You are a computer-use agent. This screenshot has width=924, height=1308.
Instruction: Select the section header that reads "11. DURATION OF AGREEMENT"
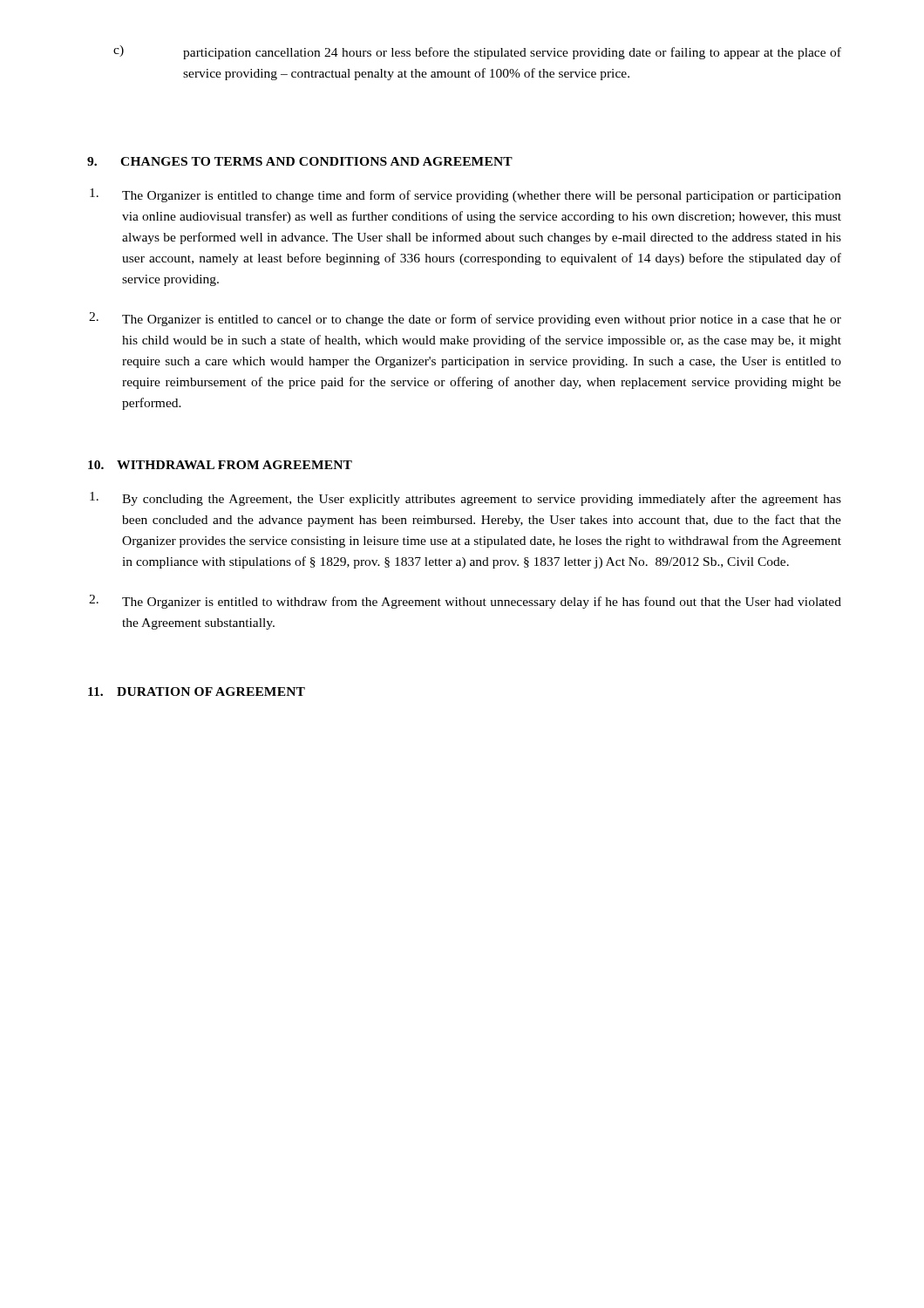click(x=196, y=692)
